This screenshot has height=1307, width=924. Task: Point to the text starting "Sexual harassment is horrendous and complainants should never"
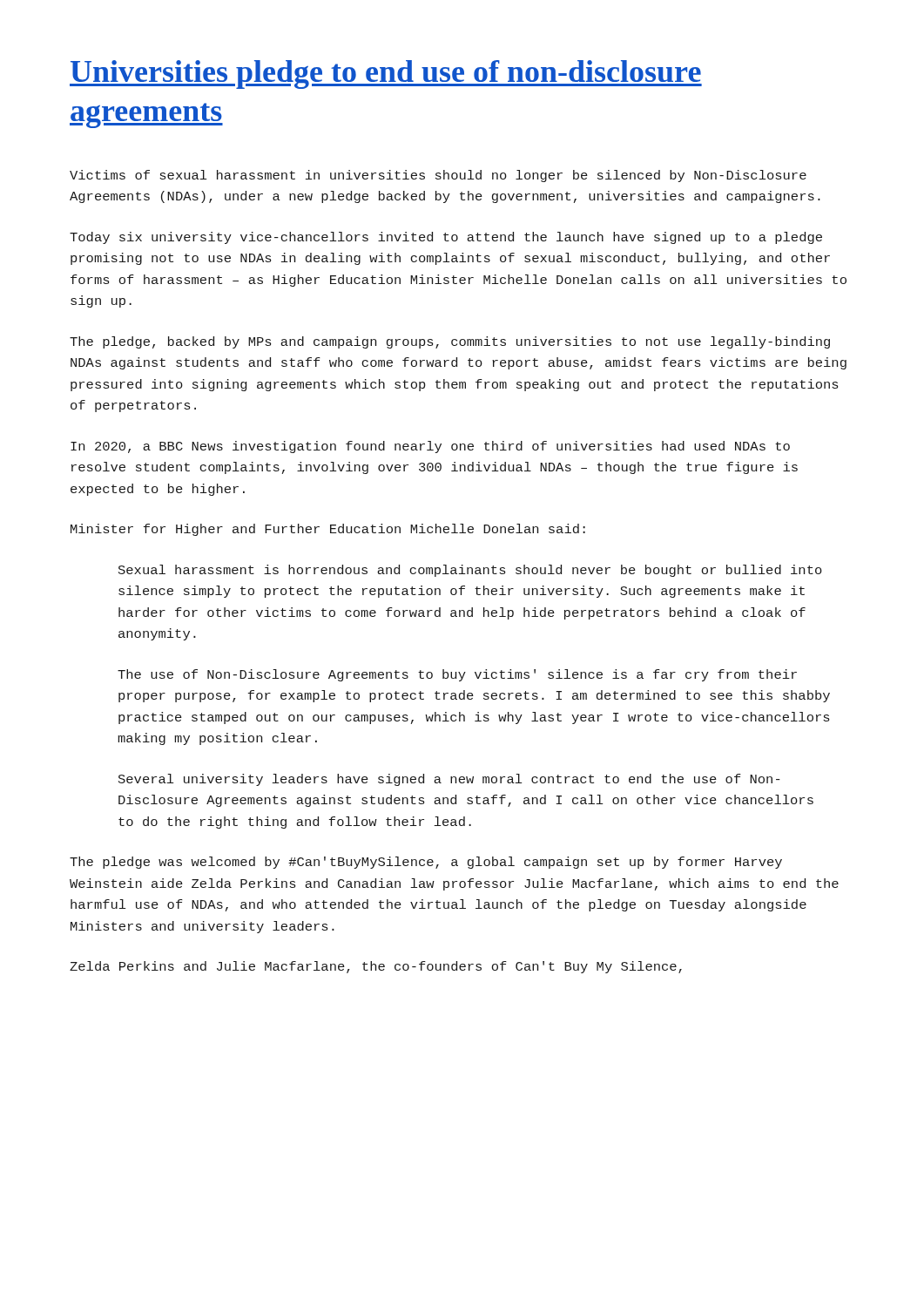(470, 603)
